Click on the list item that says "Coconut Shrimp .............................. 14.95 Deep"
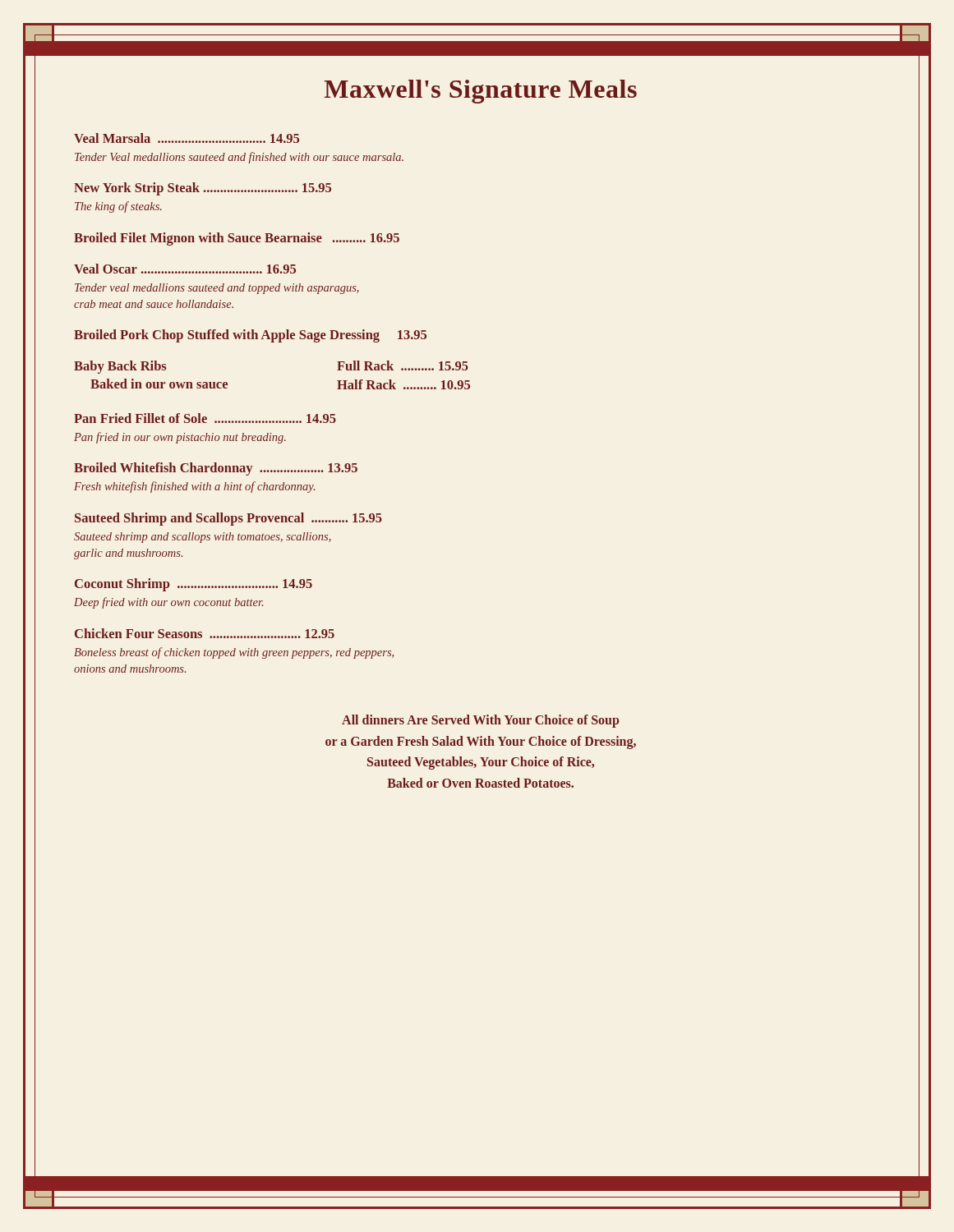Screen dimensions: 1232x954 (194, 585)
